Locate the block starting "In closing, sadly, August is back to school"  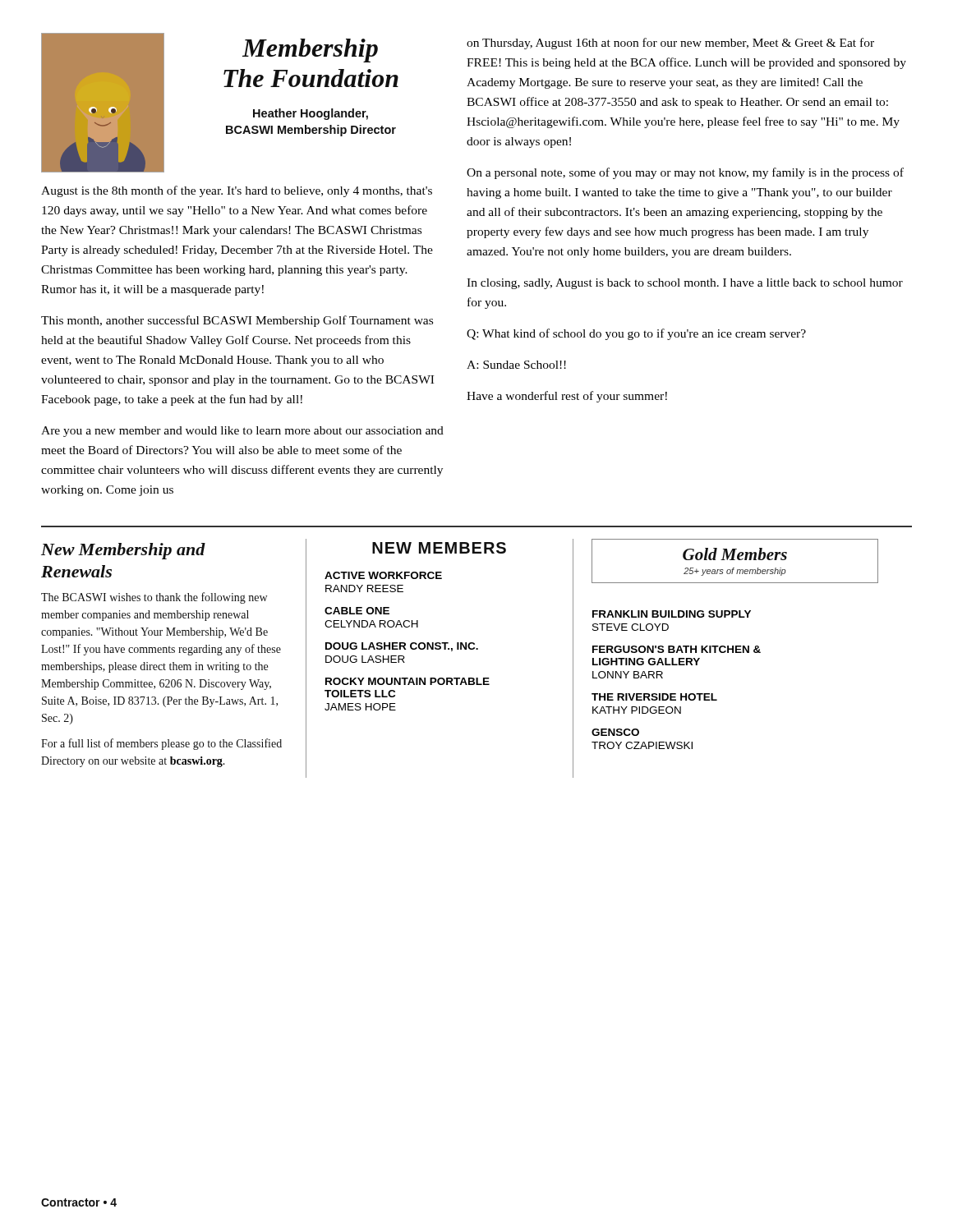pyautogui.click(x=685, y=292)
